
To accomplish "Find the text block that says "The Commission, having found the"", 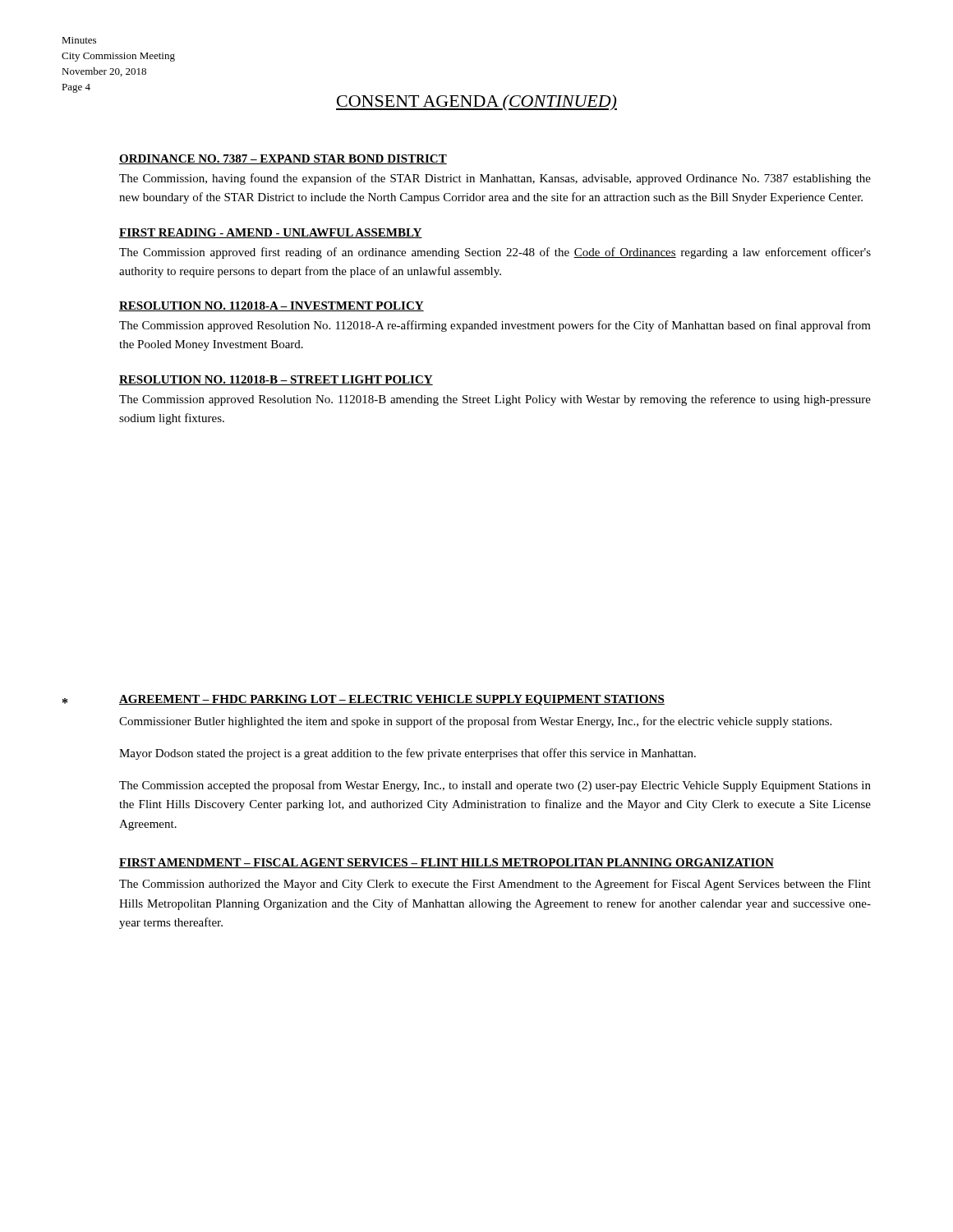I will 495,188.
